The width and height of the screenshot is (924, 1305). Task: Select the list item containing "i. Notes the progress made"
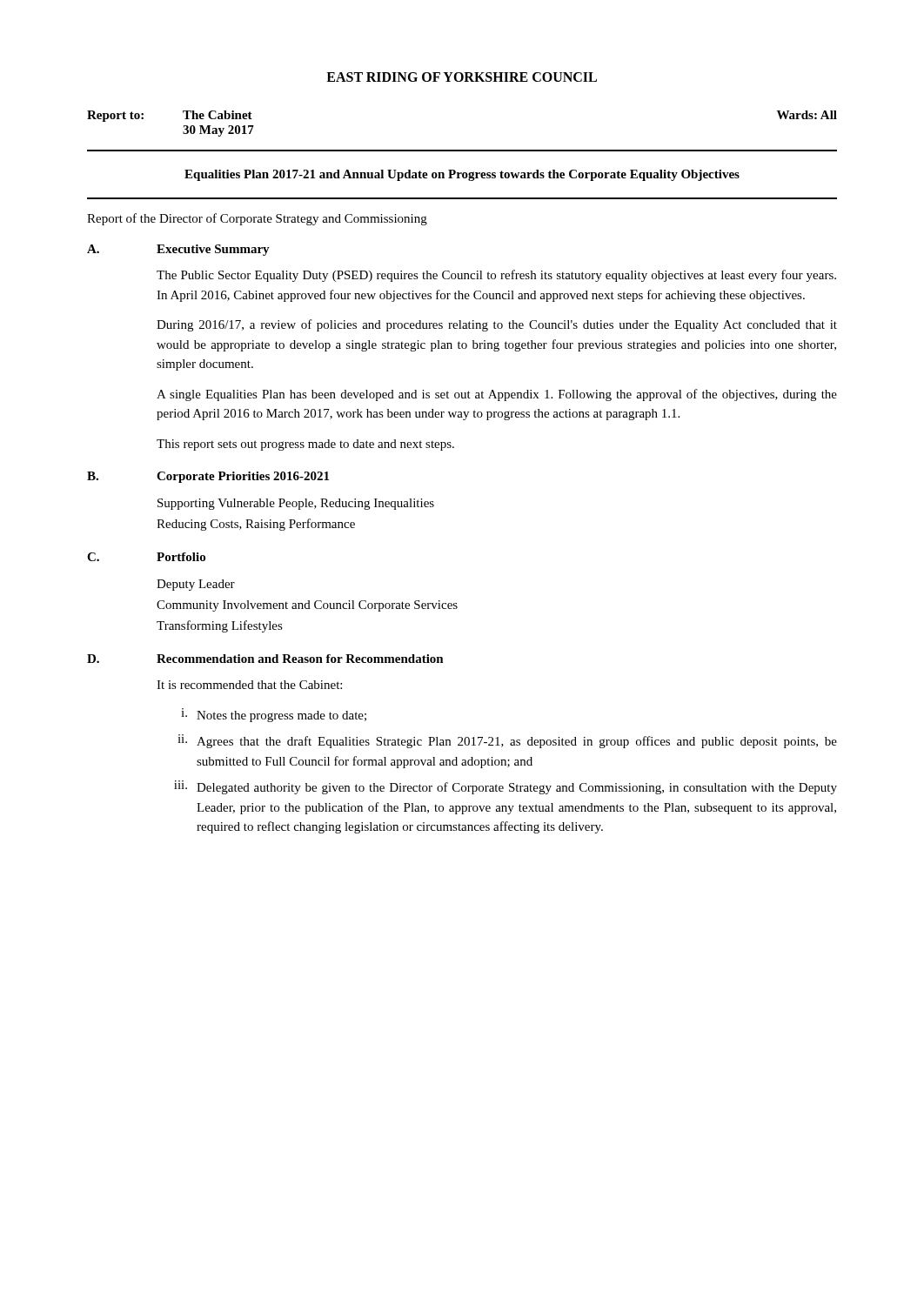click(x=274, y=715)
